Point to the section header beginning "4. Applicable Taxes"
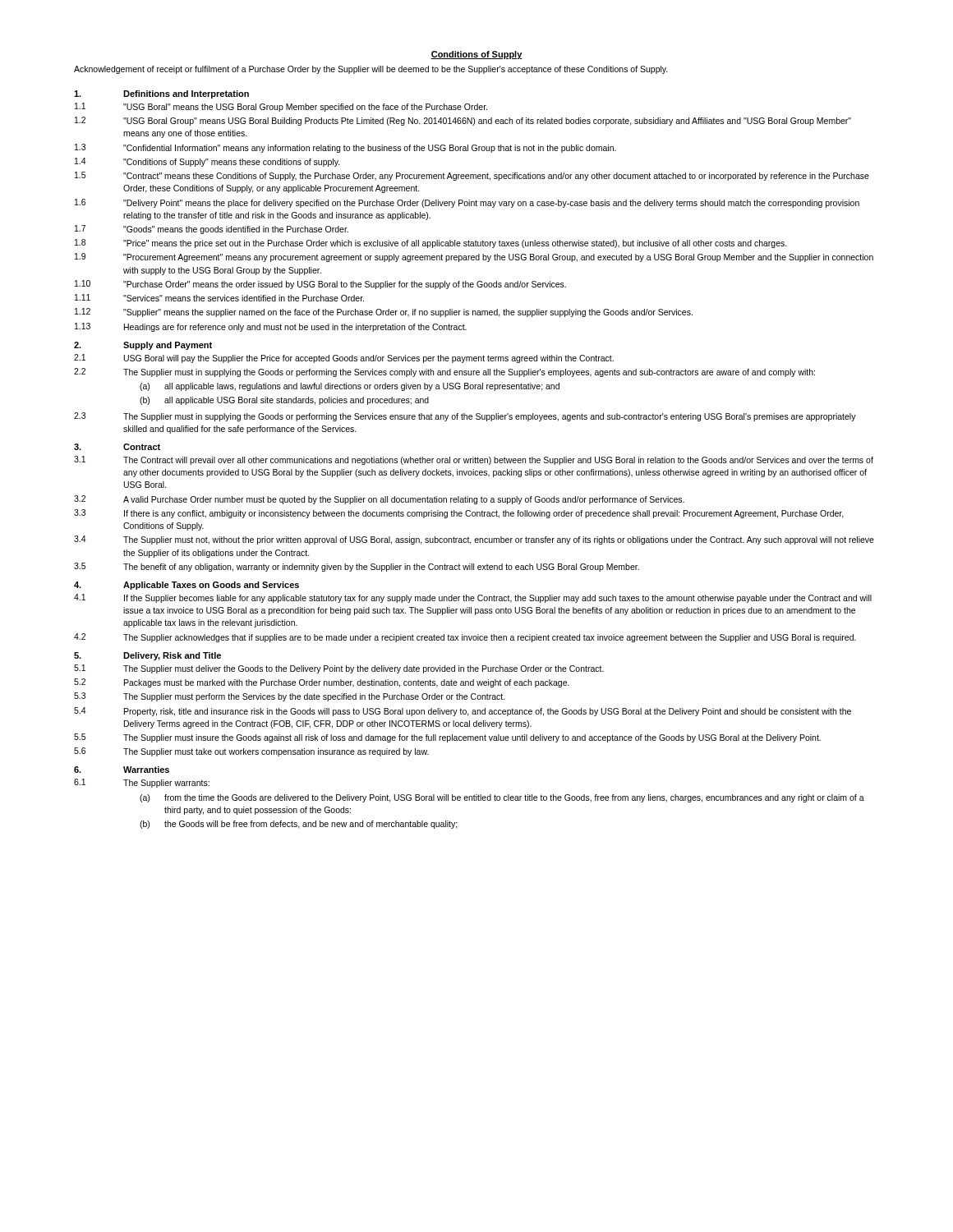The height and width of the screenshot is (1232, 953). click(187, 585)
